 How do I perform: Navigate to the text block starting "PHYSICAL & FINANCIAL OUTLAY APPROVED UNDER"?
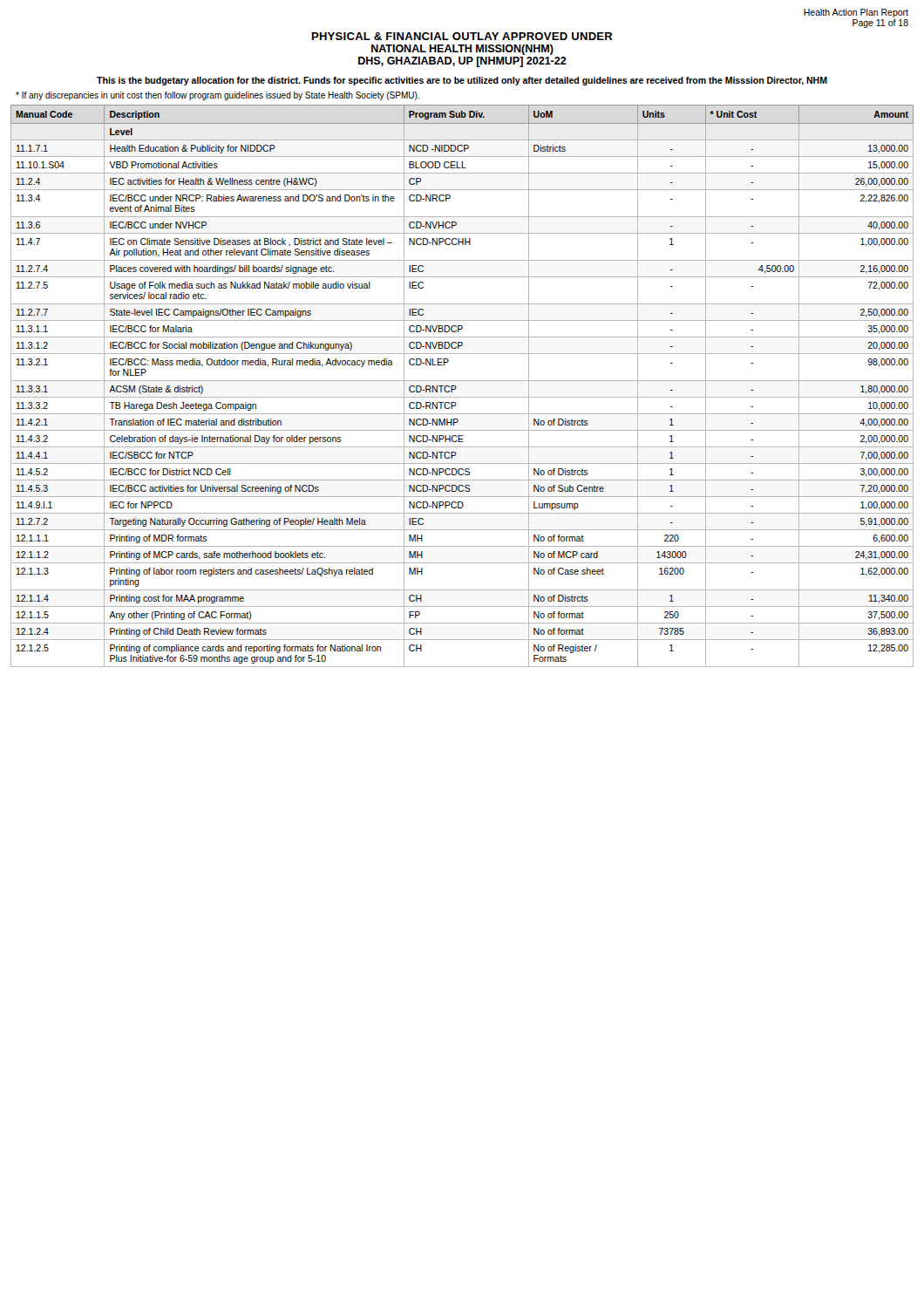[462, 48]
